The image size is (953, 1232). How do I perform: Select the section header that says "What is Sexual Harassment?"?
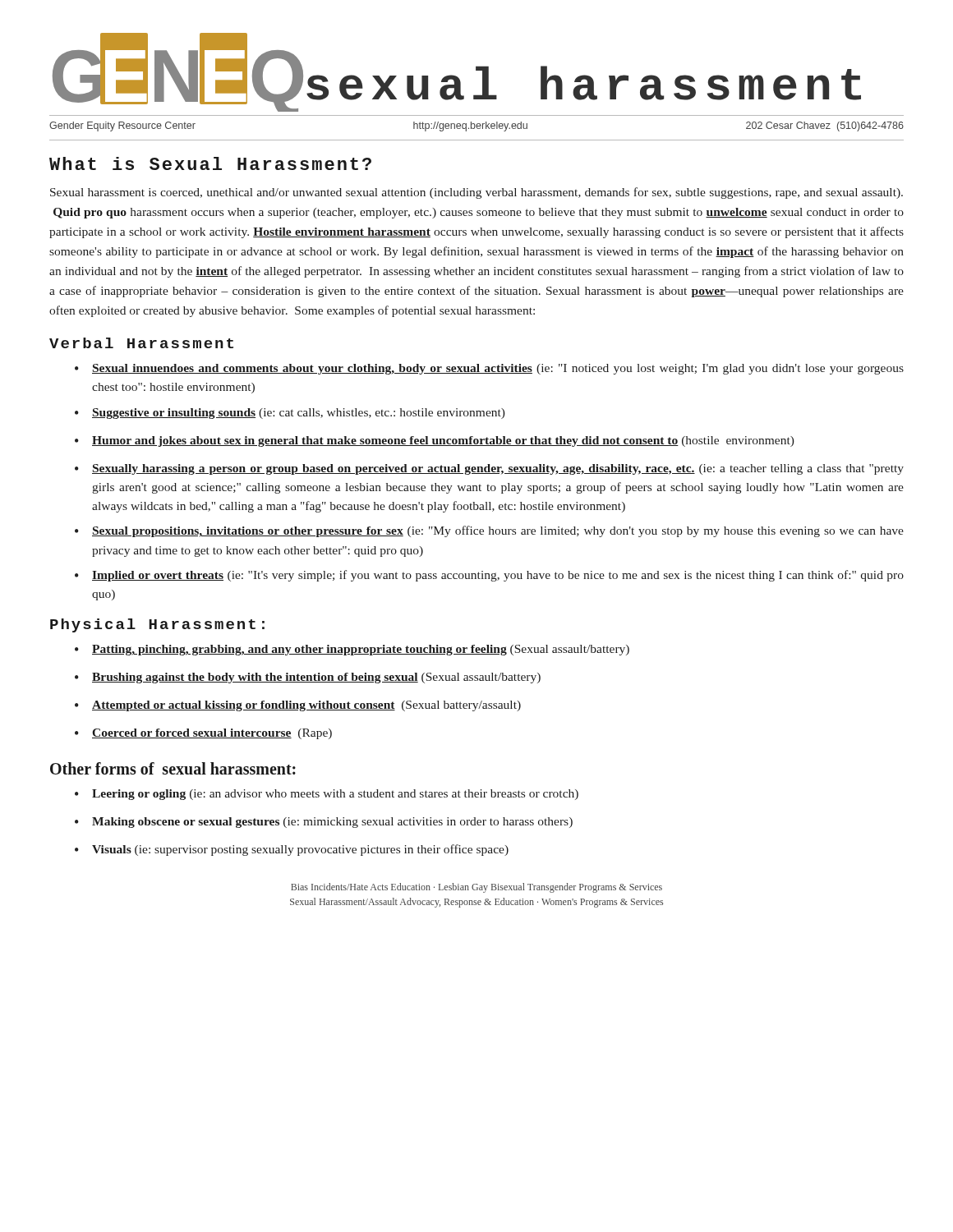212,166
